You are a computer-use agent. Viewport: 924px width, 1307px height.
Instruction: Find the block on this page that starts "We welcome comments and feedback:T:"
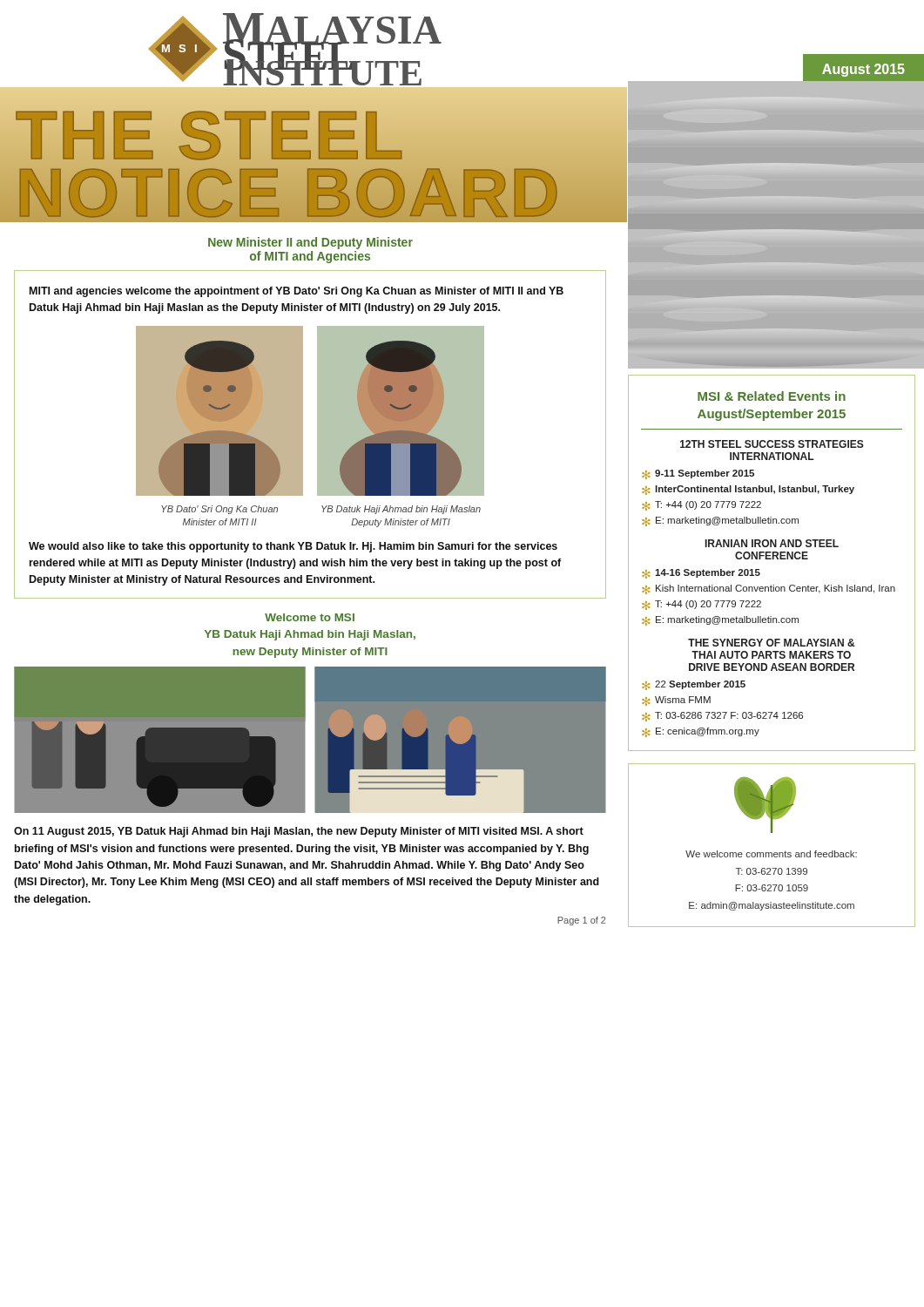pos(772,879)
